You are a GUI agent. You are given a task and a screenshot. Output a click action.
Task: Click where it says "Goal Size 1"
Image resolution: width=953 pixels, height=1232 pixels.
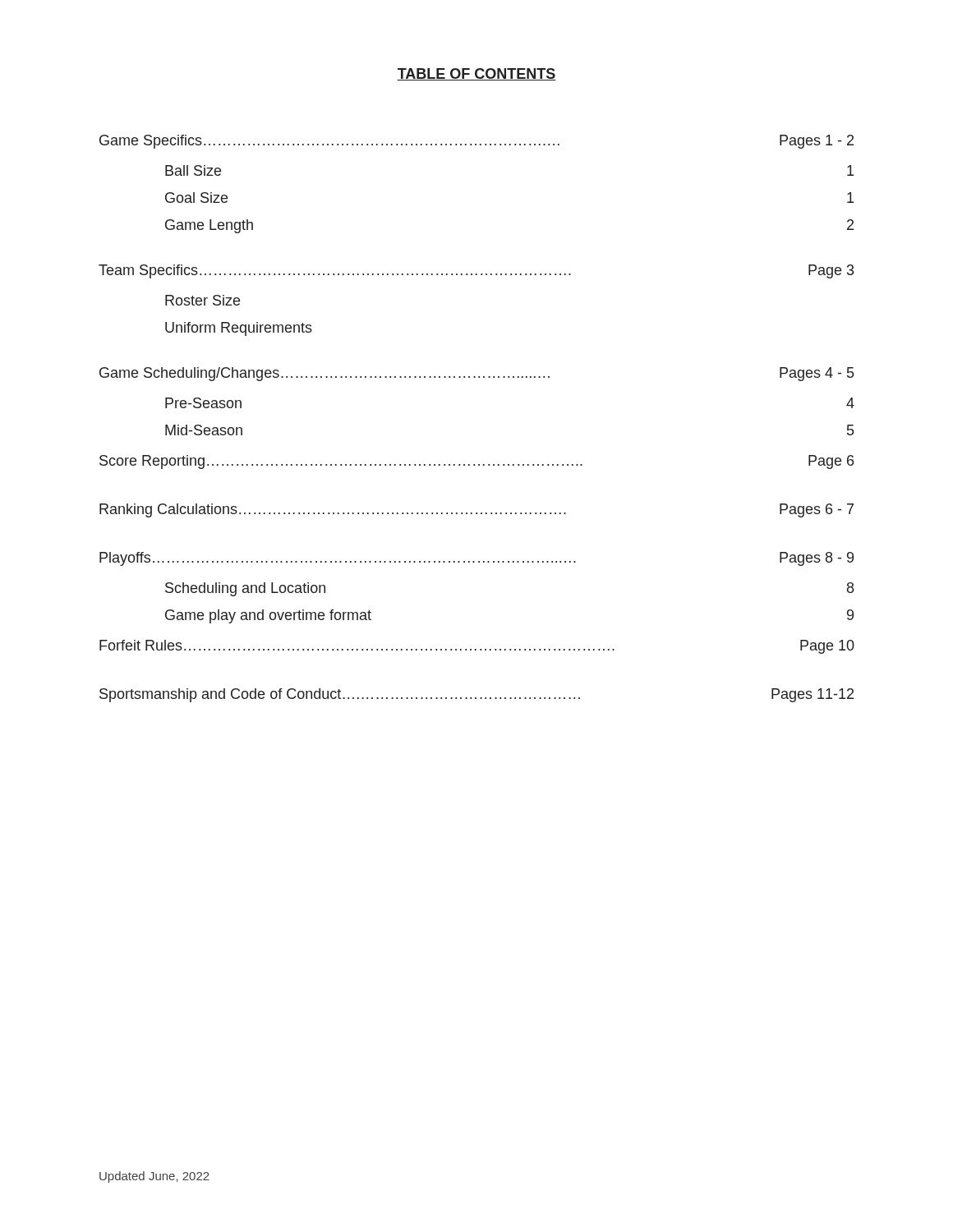[193, 198]
